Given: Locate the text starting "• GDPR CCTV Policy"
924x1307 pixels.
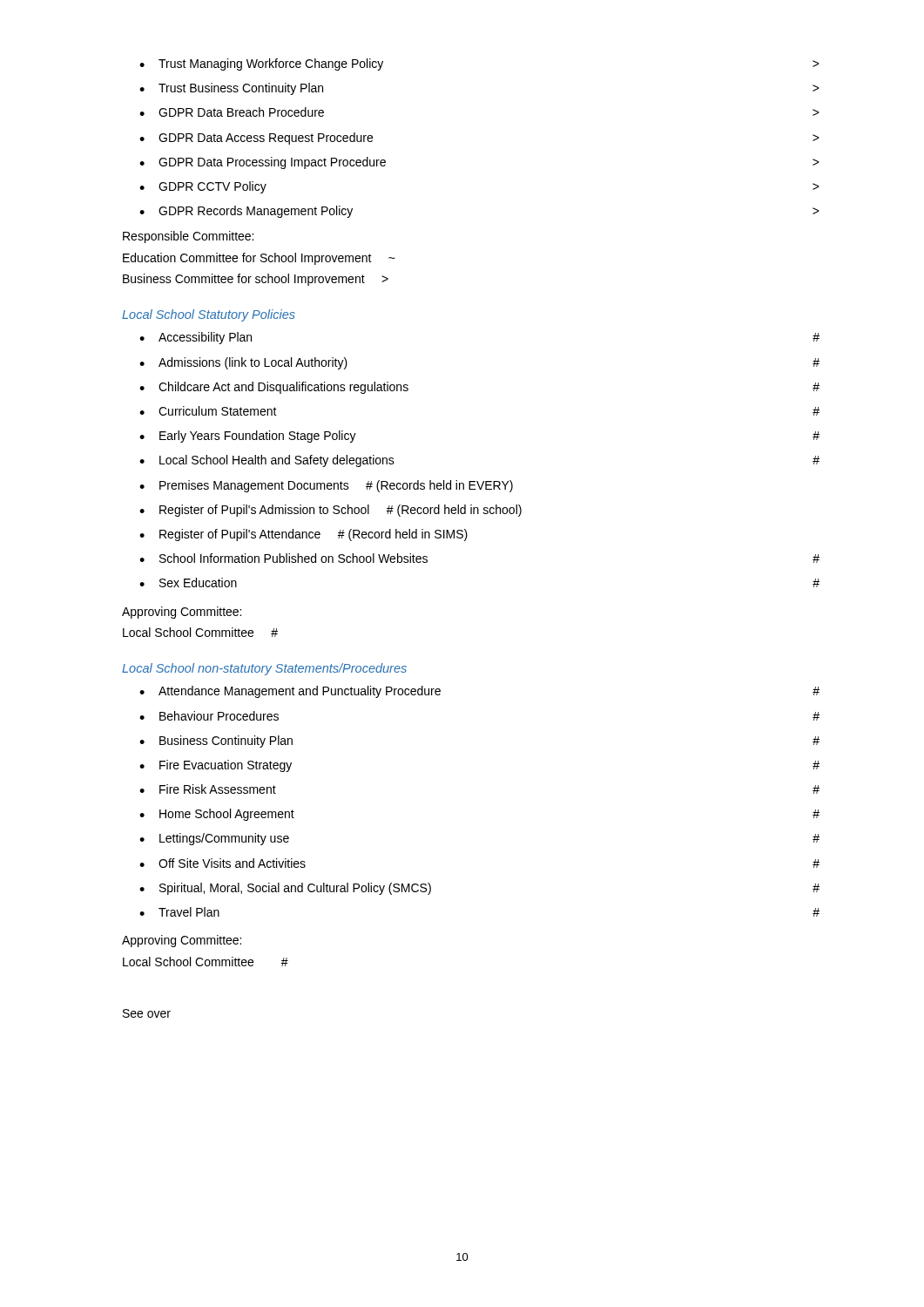Looking at the screenshot, I should pyautogui.click(x=209, y=189).
